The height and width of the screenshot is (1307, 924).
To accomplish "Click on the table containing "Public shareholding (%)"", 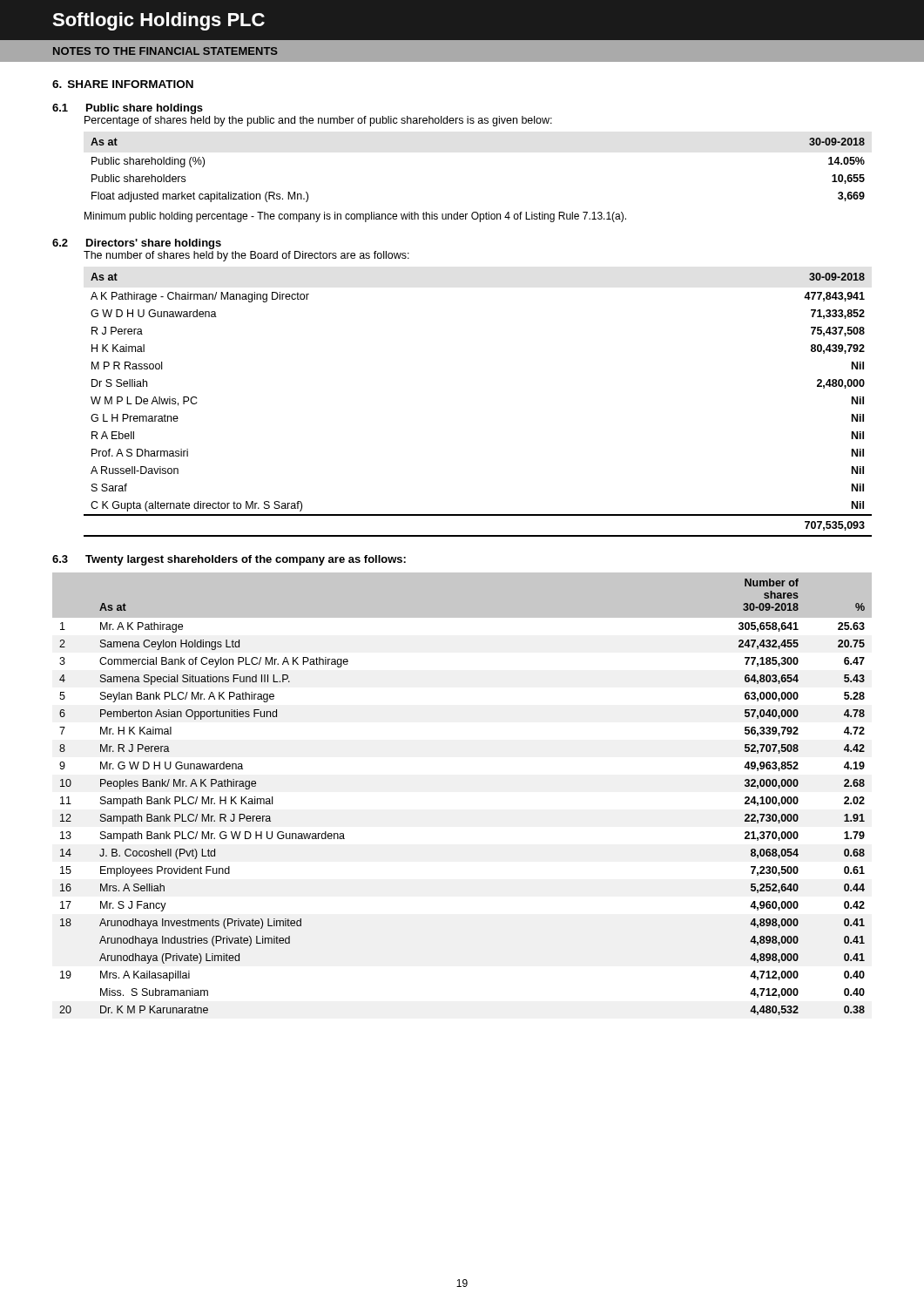I will click(478, 168).
